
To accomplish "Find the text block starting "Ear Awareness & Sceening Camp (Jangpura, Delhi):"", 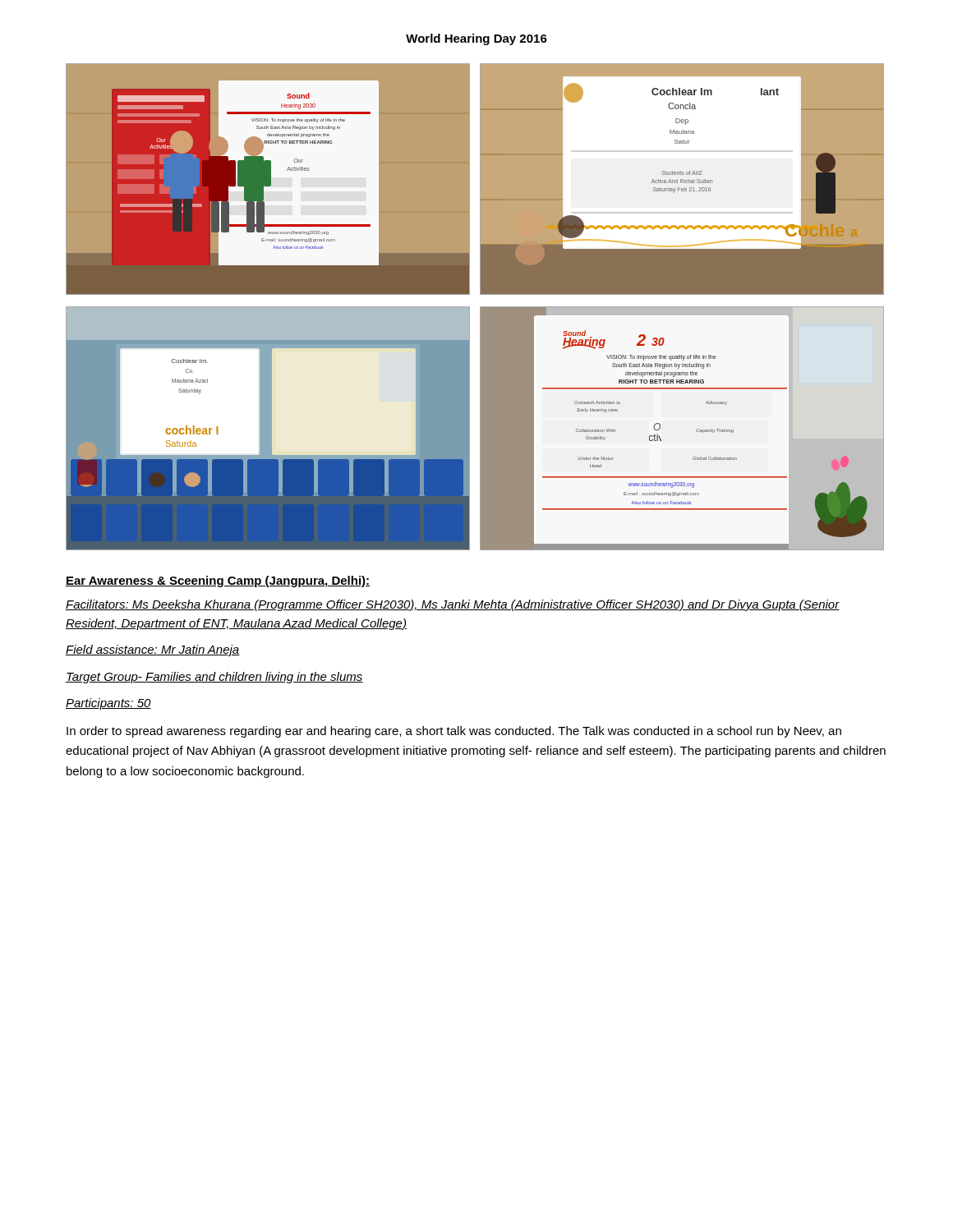I will (218, 580).
